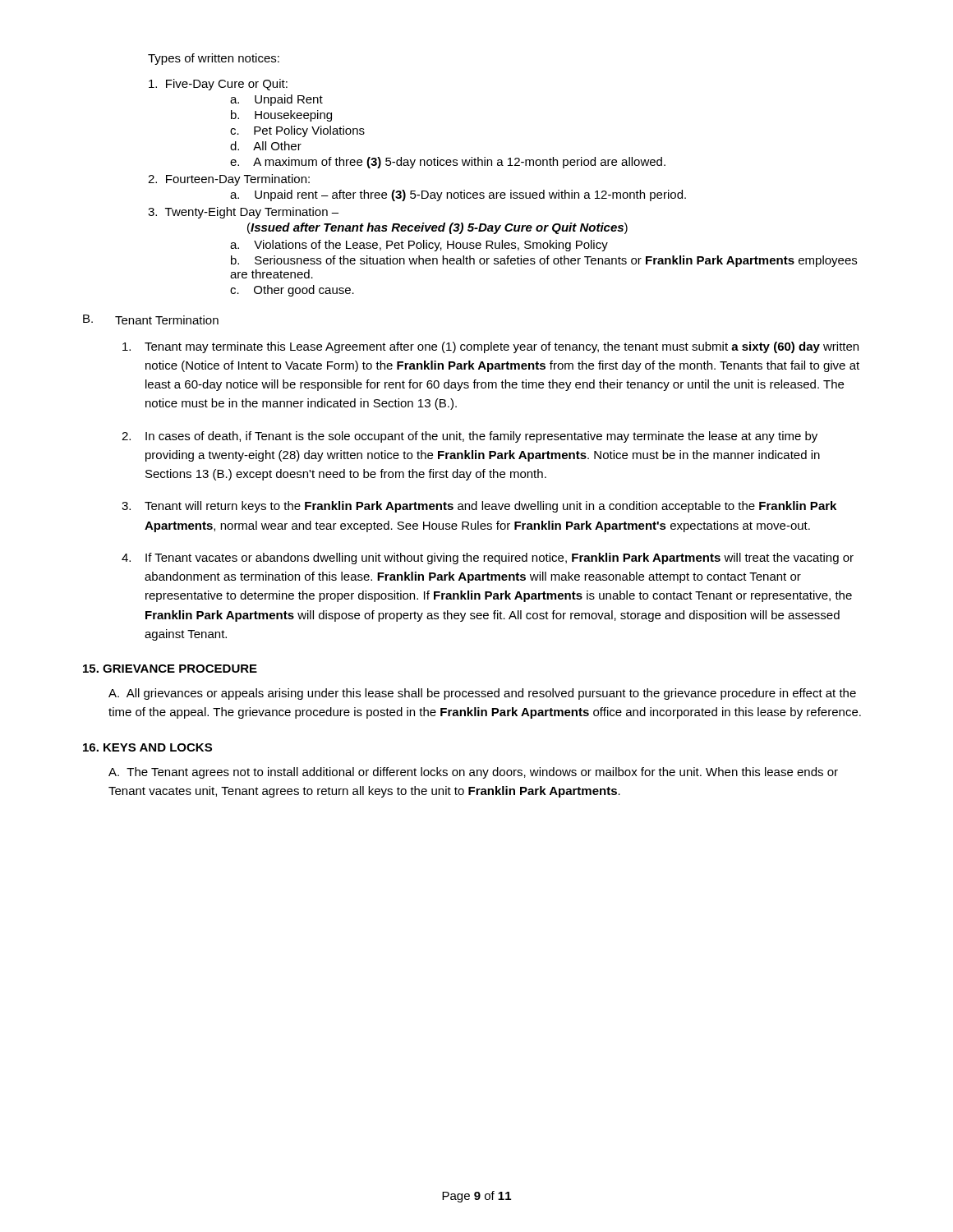The height and width of the screenshot is (1232, 953).
Task: Click on the text block starting "b. Seriousness of the situation when health or"
Action: tap(544, 267)
